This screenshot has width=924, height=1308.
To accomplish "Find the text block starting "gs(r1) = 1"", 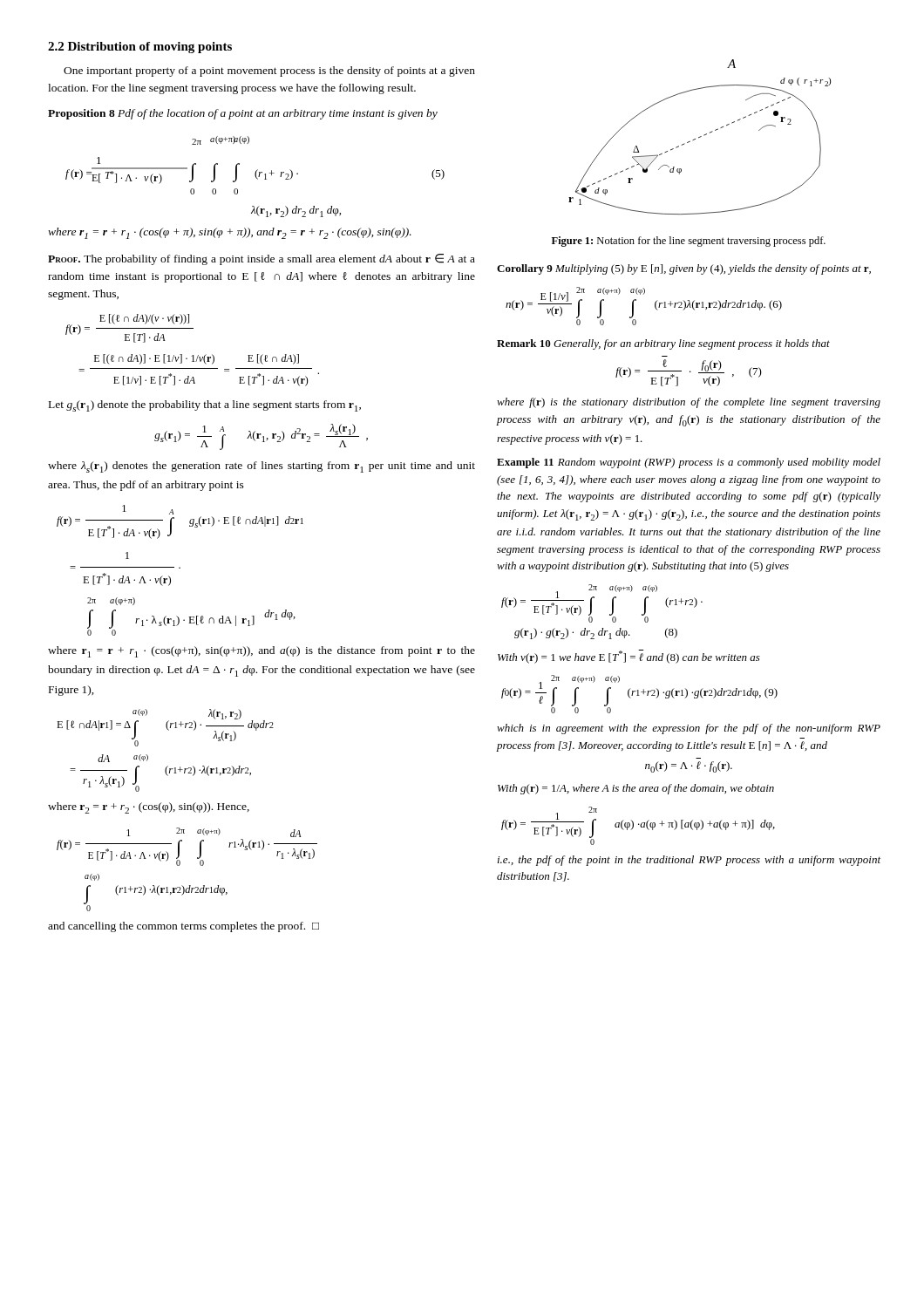I will pos(261,436).
